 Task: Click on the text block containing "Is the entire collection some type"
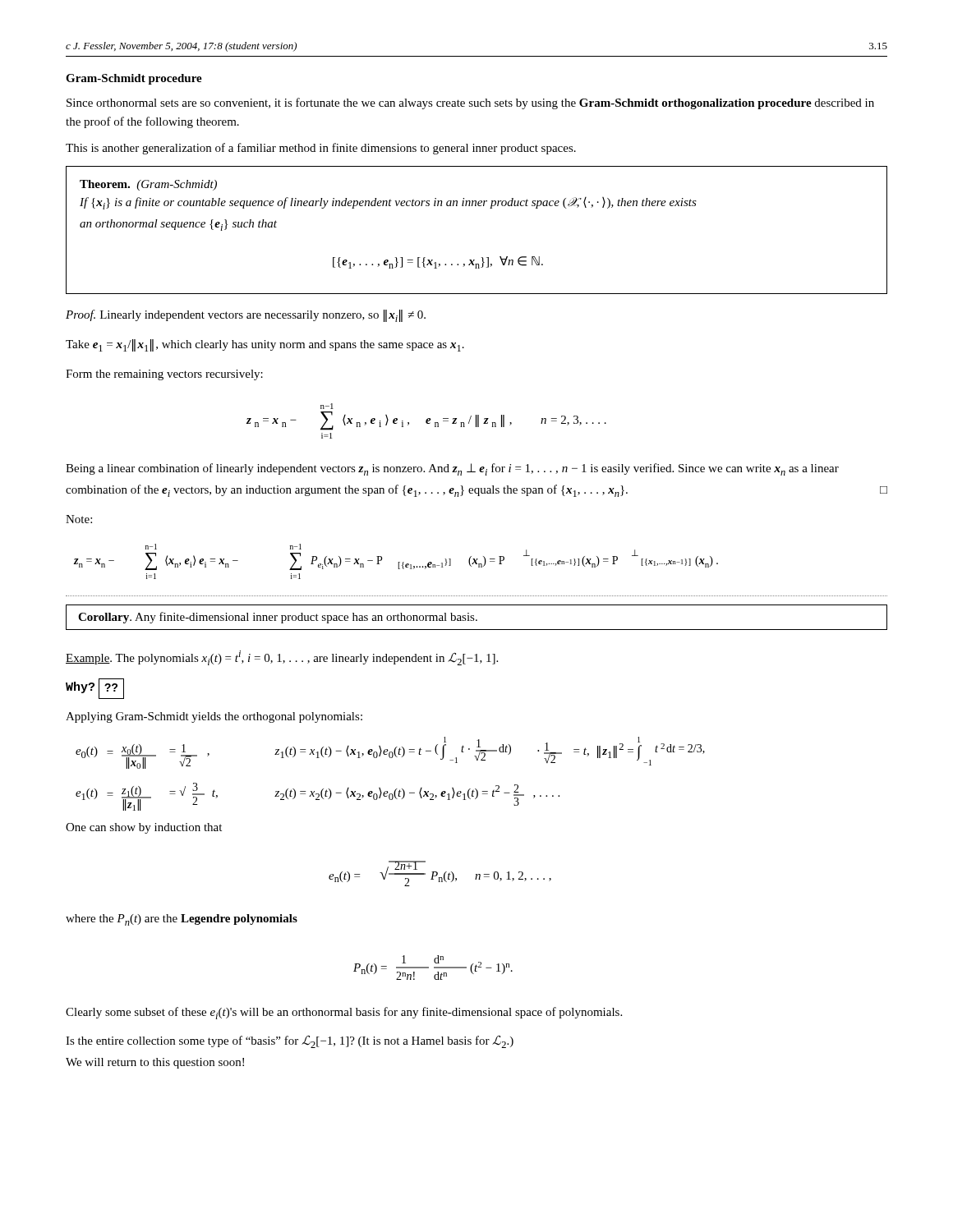click(290, 1051)
